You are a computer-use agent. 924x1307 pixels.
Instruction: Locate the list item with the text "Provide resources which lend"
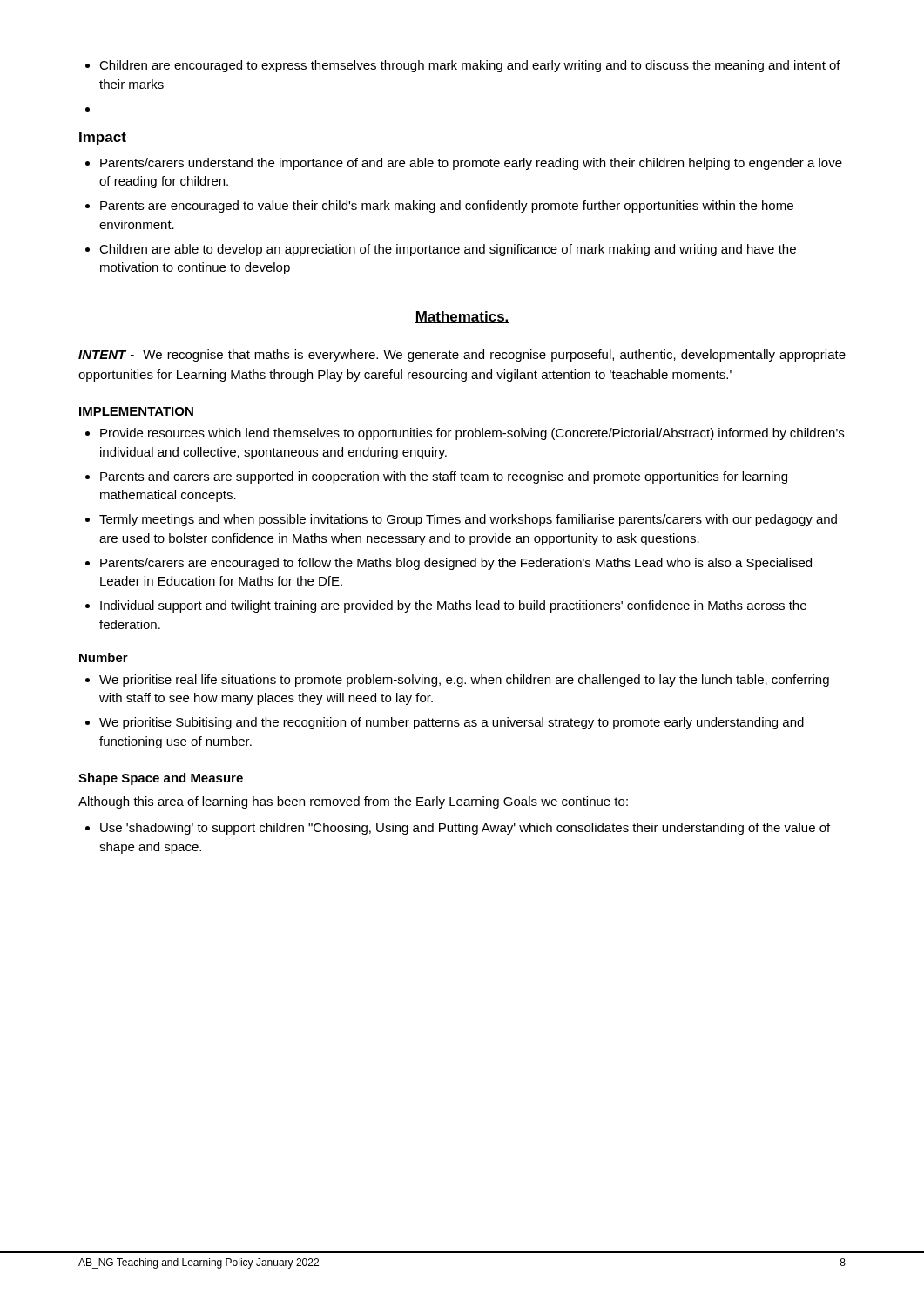click(462, 529)
